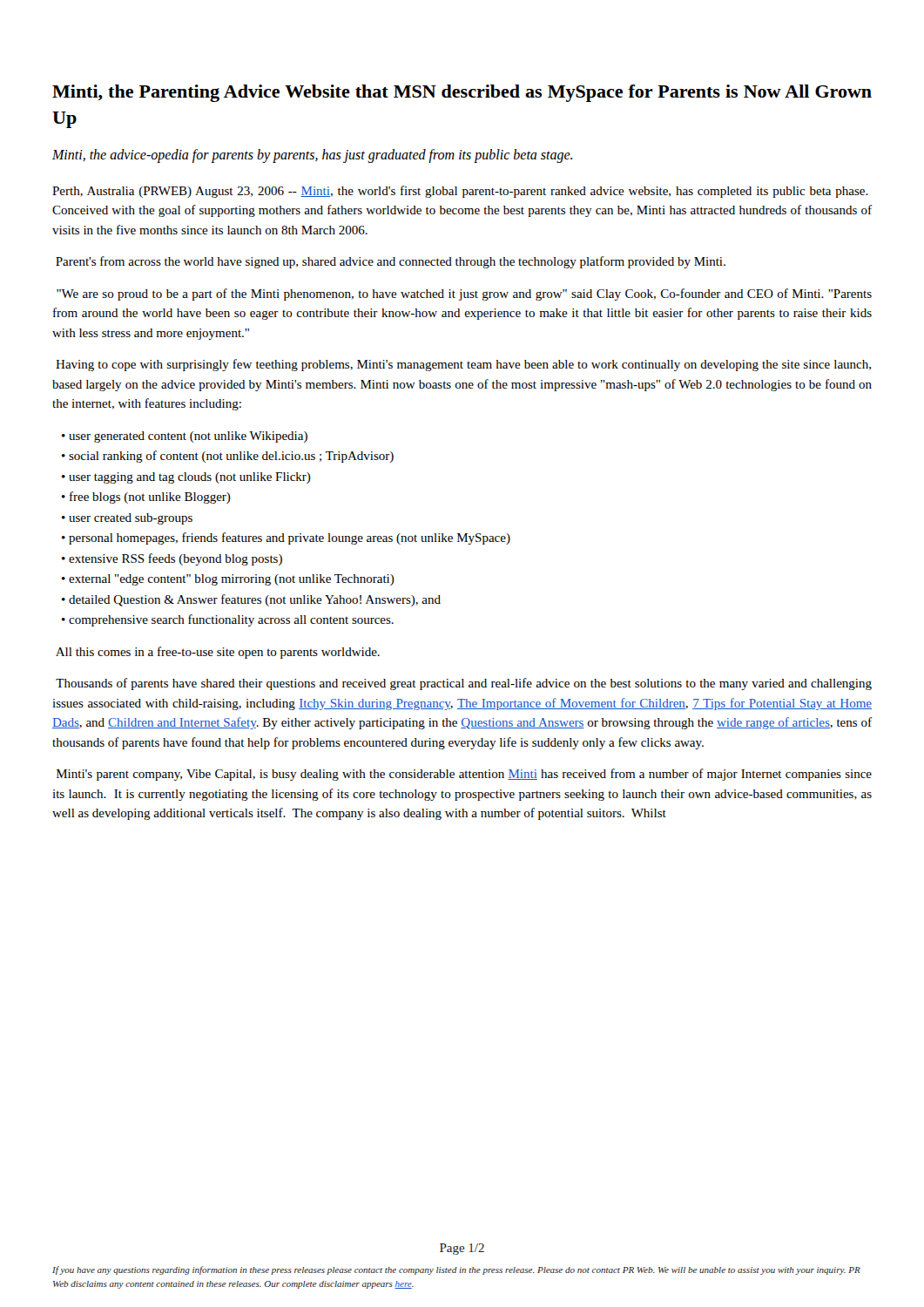Find the list item that reads "• free blogs (not unlike Blogger)"

pos(146,497)
